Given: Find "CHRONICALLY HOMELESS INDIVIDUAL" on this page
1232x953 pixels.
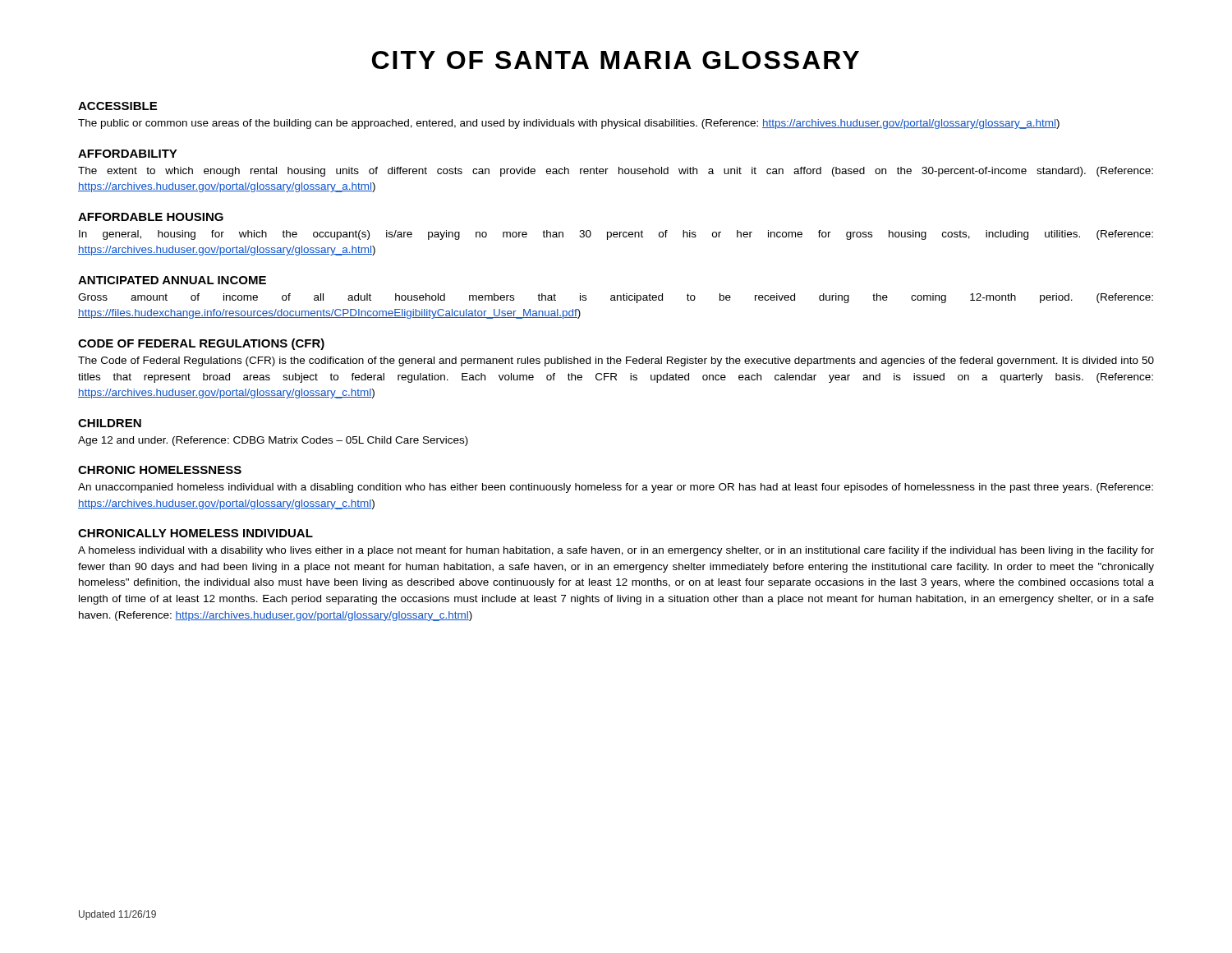Looking at the screenshot, I should point(195,533).
